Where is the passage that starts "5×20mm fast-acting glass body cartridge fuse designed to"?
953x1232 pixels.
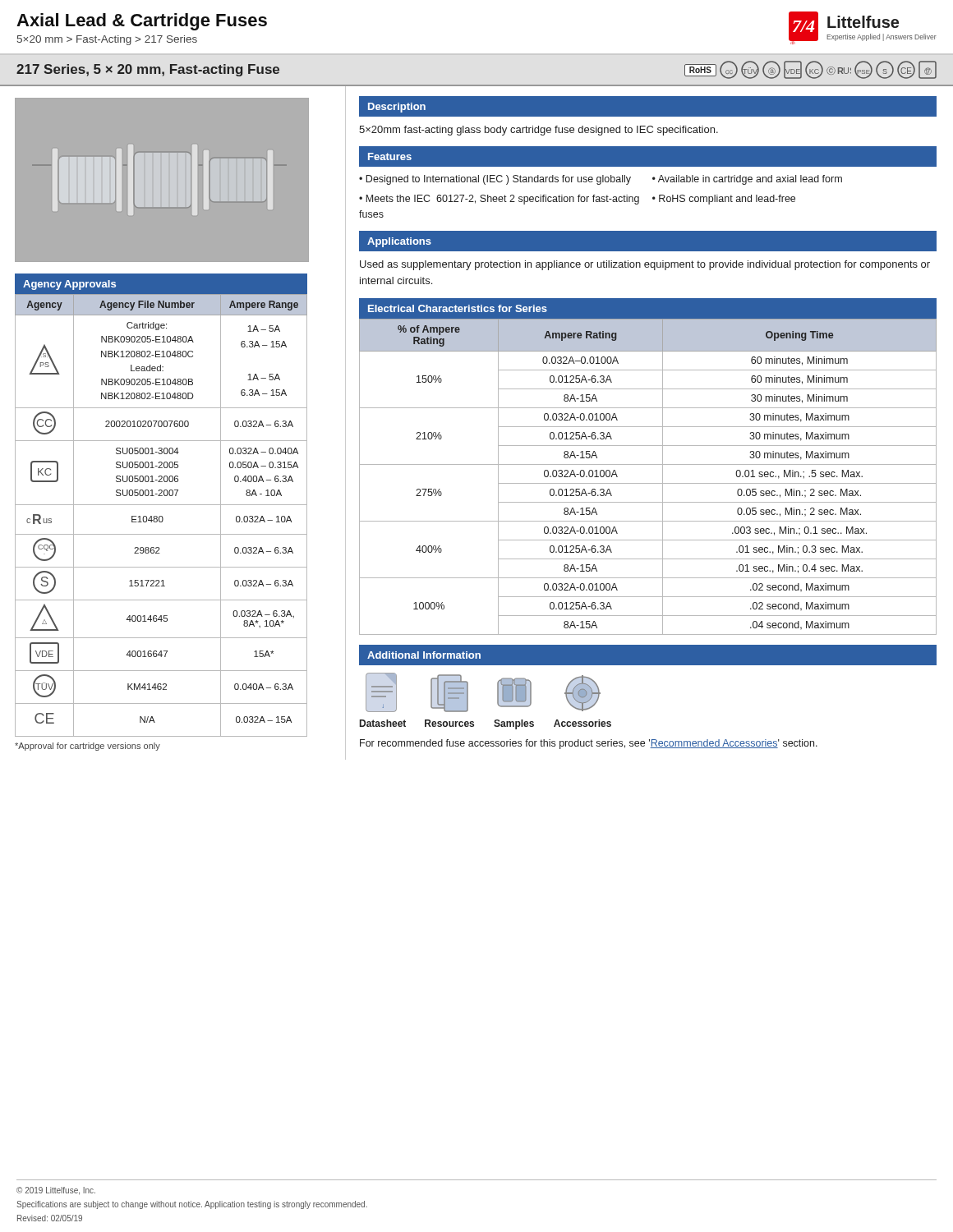539,129
